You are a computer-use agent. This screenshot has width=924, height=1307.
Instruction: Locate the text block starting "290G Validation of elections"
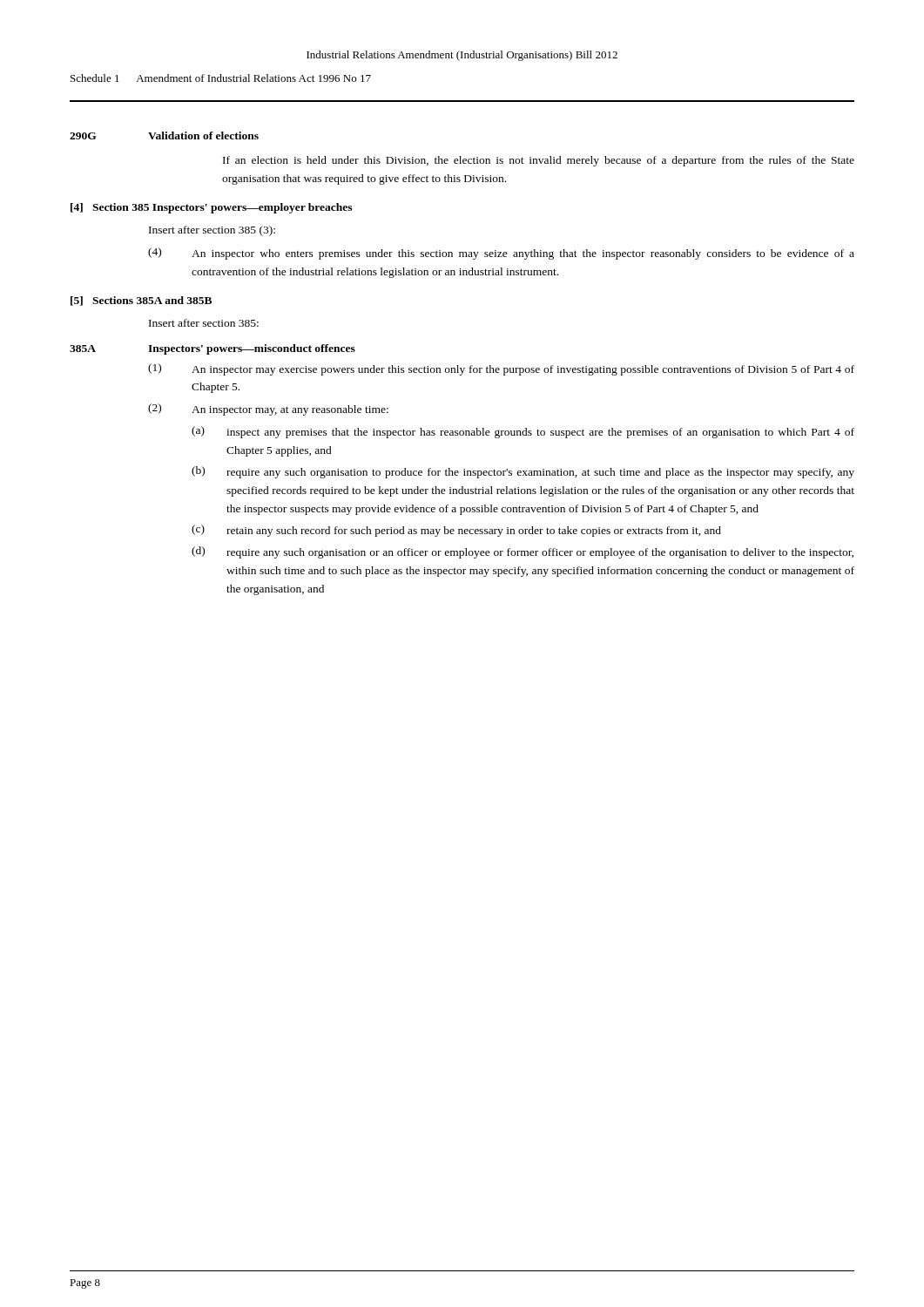click(164, 136)
